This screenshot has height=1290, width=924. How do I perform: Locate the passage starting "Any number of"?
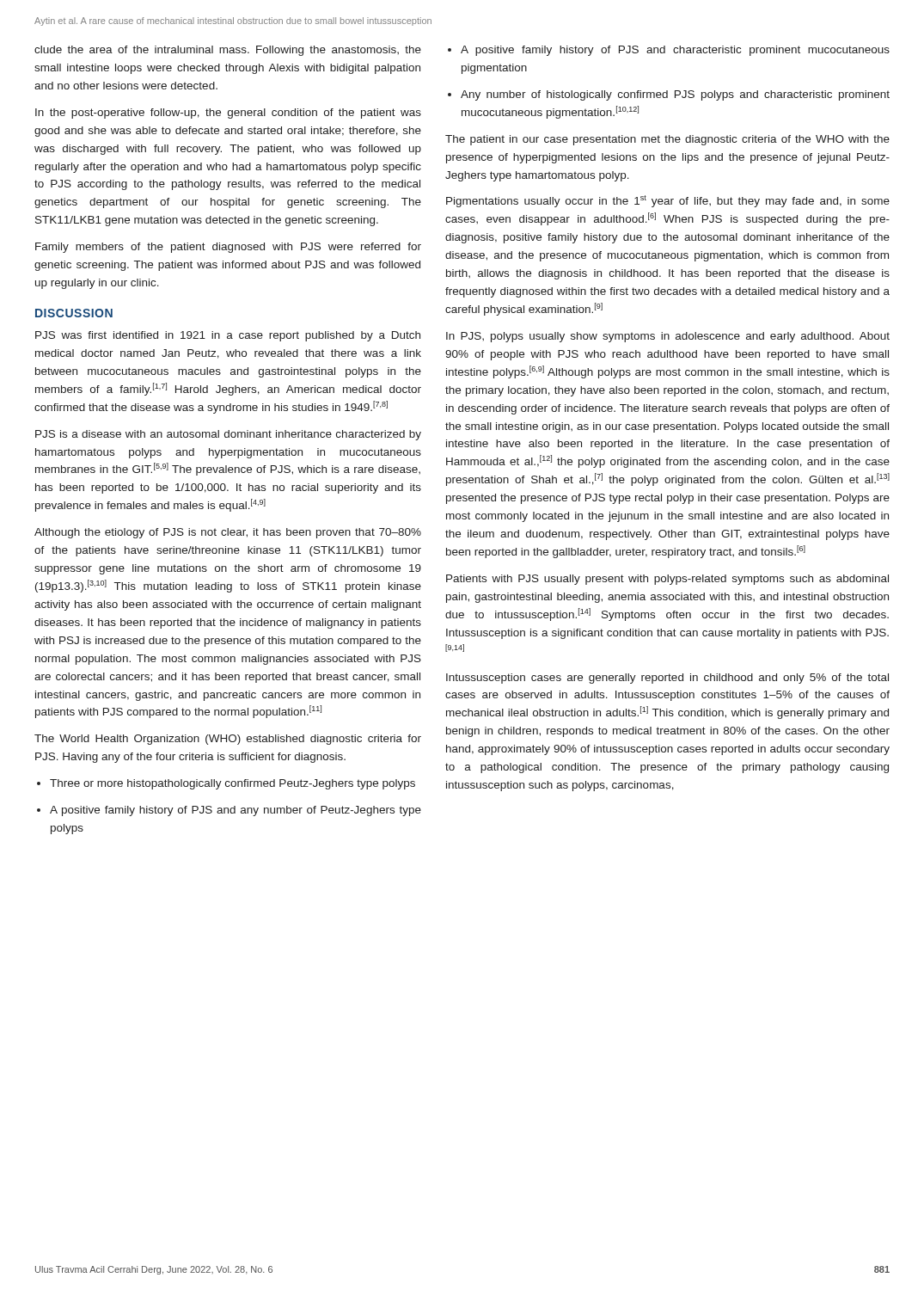pos(667,104)
